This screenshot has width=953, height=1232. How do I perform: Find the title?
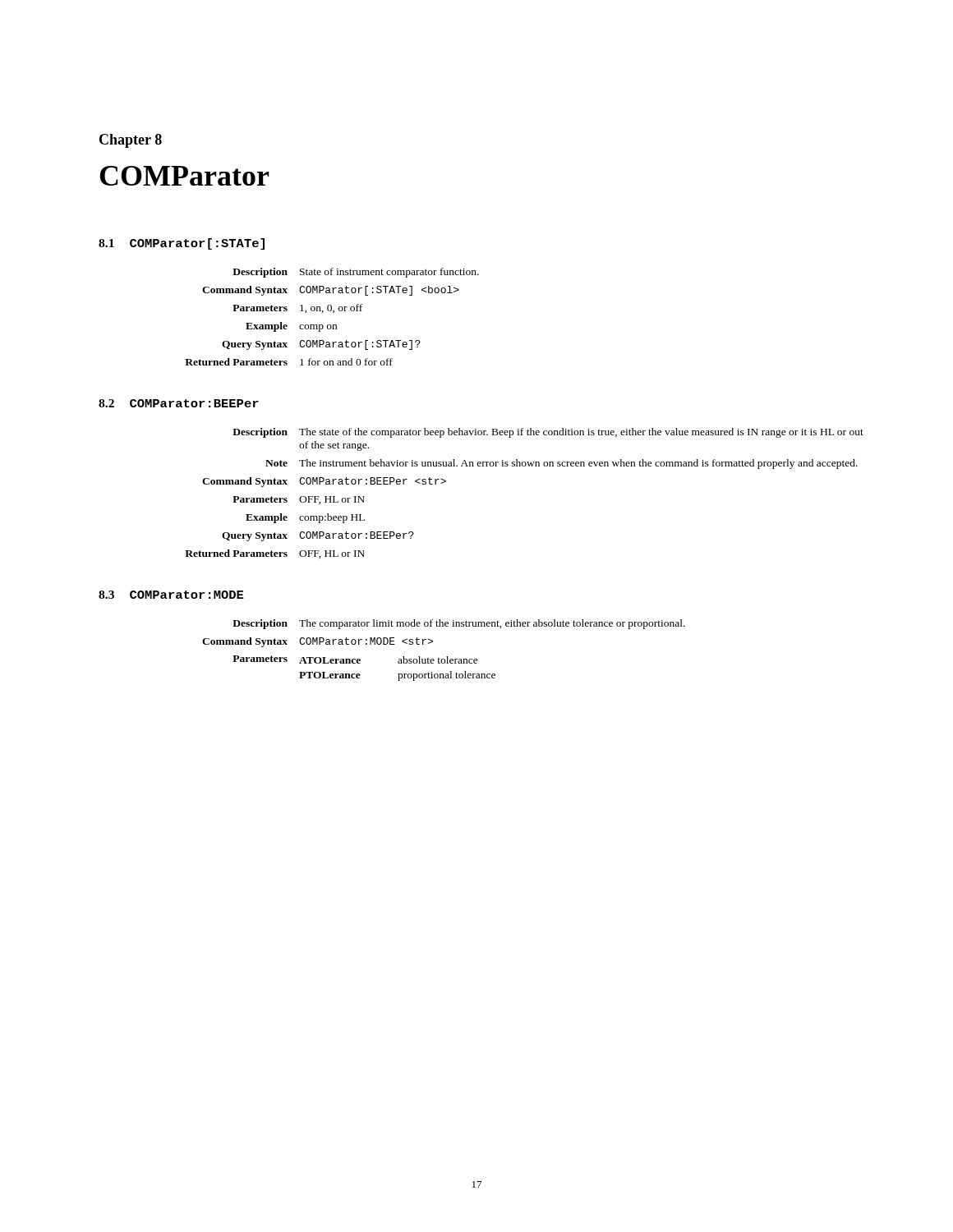(184, 176)
